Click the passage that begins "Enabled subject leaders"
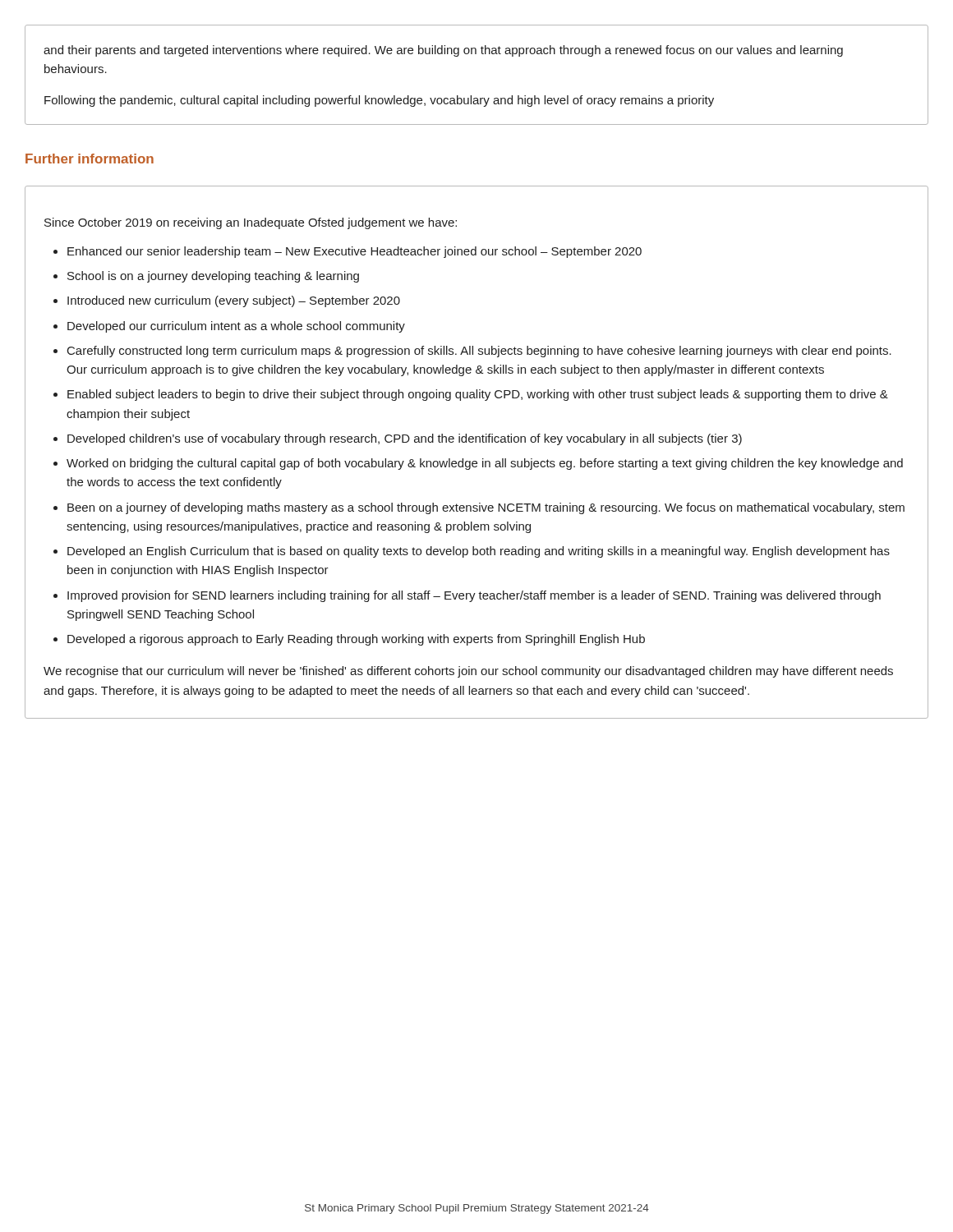 477,404
